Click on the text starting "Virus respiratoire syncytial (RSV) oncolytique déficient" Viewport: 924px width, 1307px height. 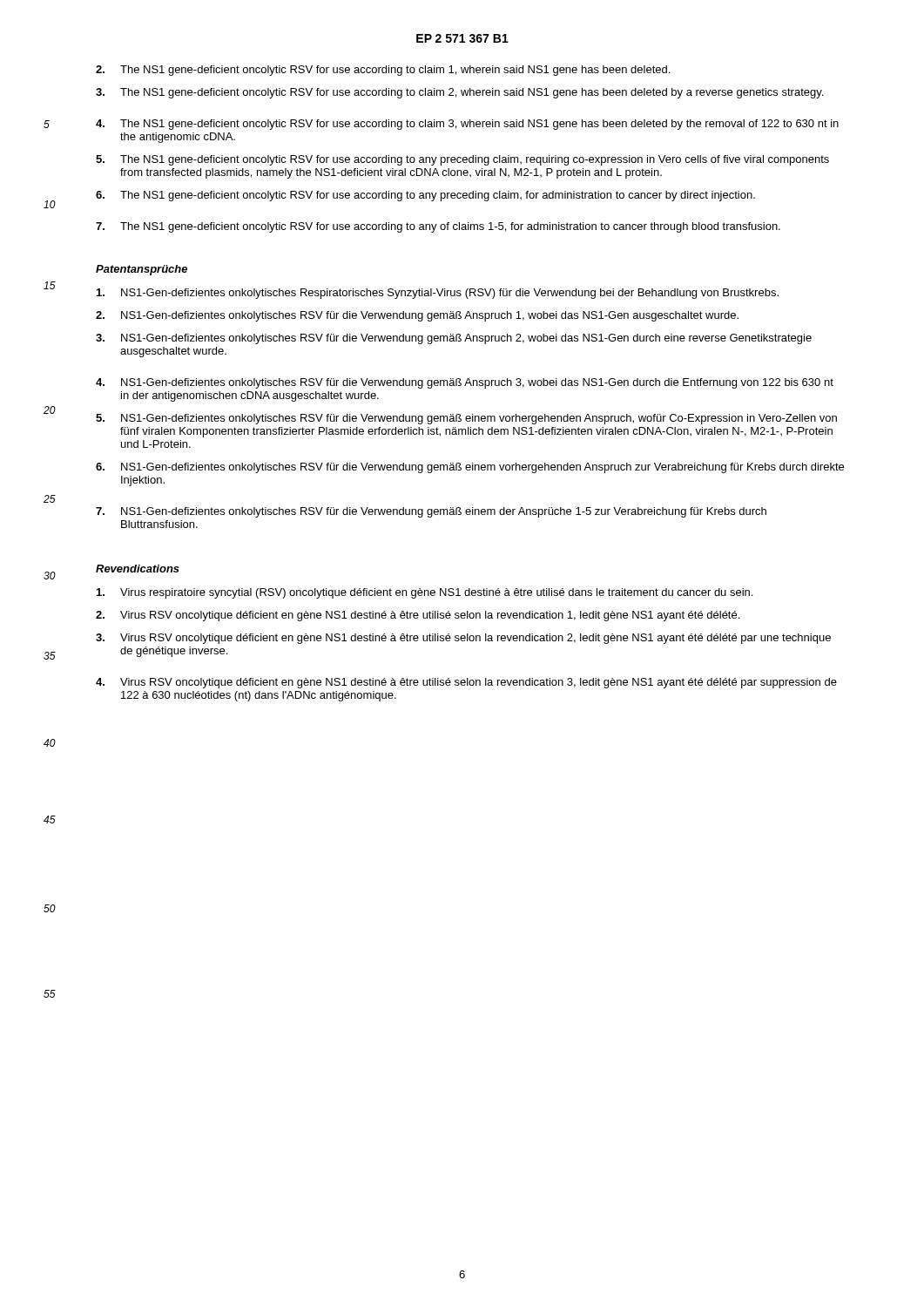pos(425,592)
